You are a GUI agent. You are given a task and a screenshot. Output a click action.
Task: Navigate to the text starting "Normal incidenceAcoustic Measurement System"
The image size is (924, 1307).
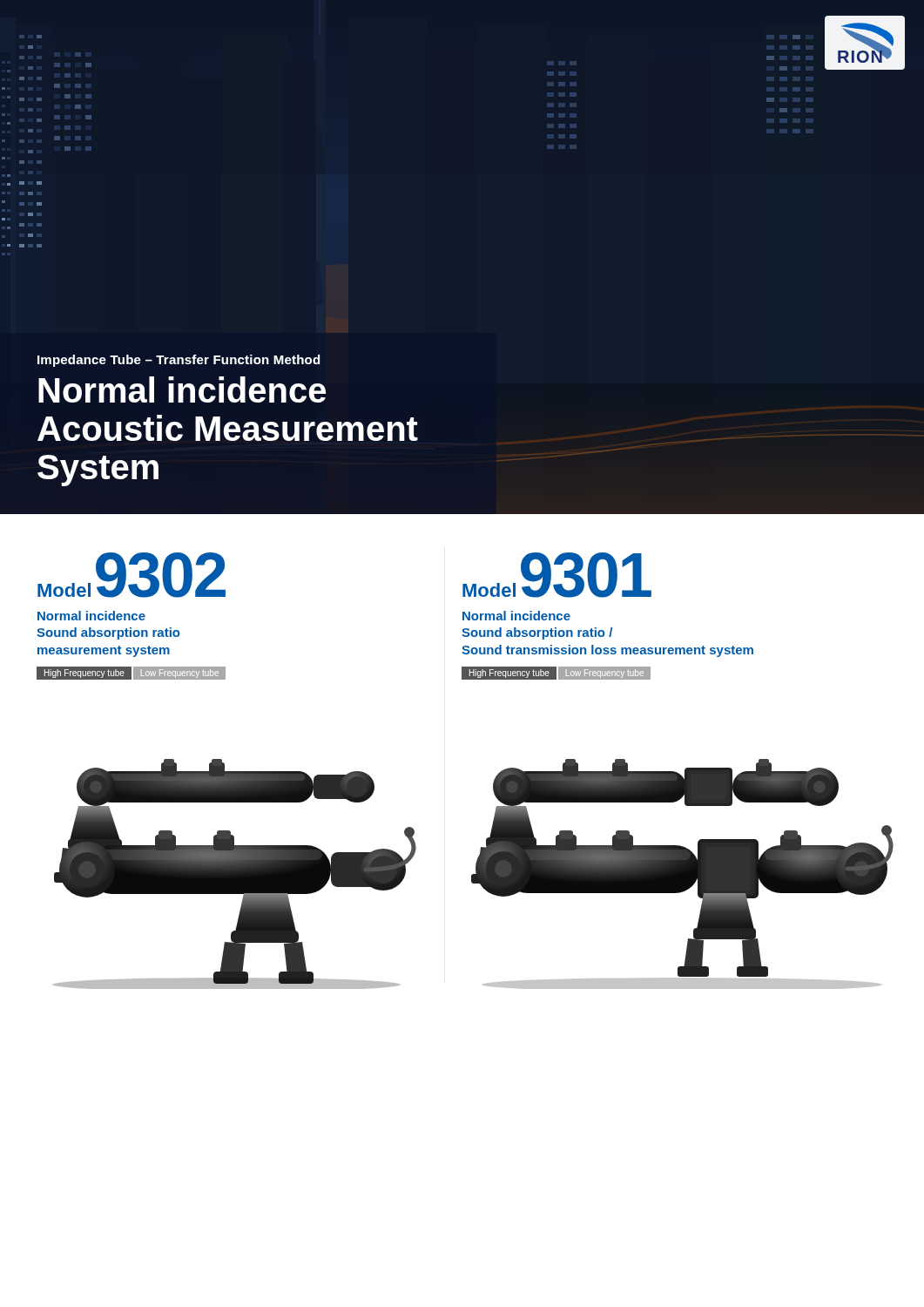(227, 429)
